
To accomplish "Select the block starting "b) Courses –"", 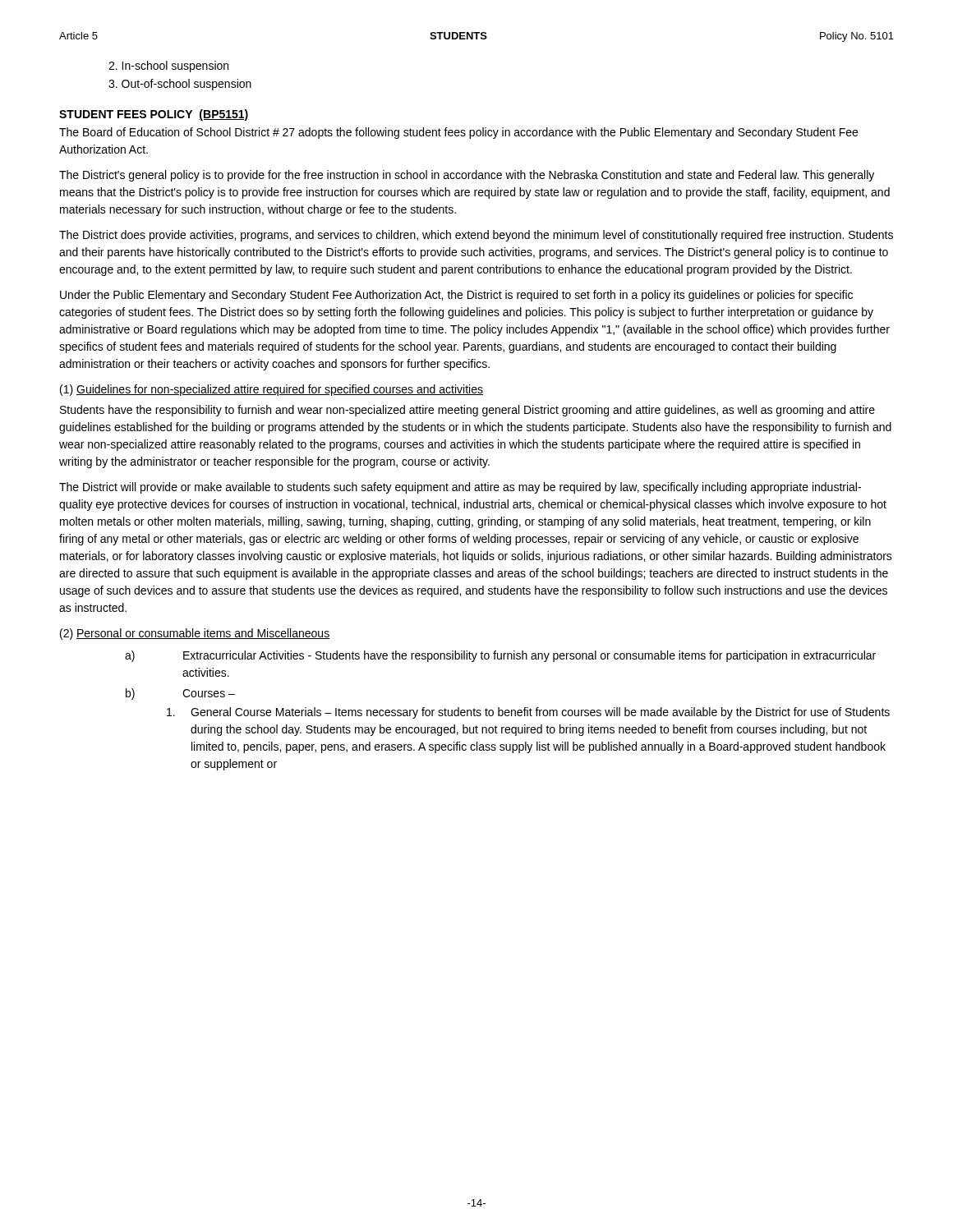I will coord(180,694).
